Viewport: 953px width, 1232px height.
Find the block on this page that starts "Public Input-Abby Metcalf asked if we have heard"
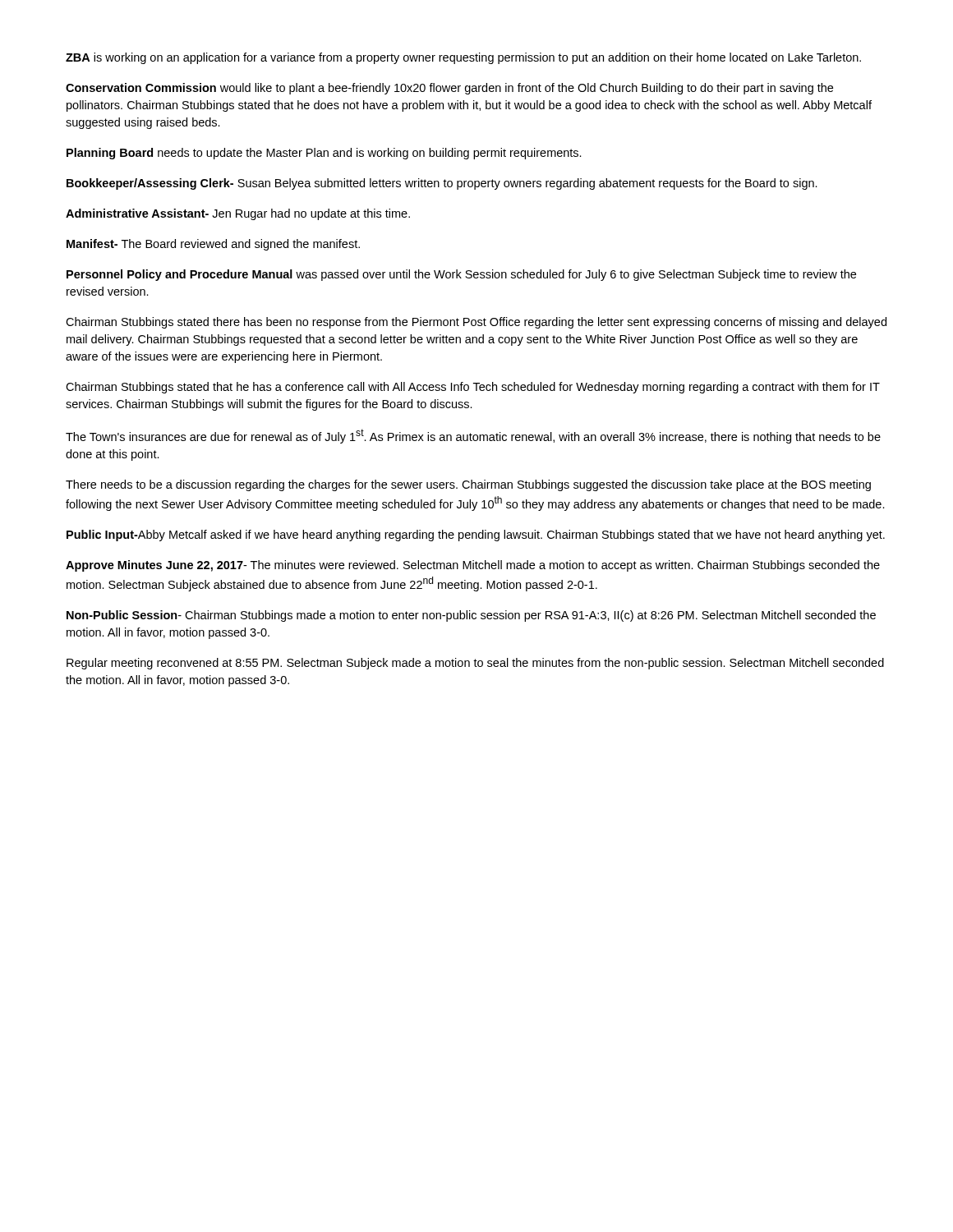[476, 535]
